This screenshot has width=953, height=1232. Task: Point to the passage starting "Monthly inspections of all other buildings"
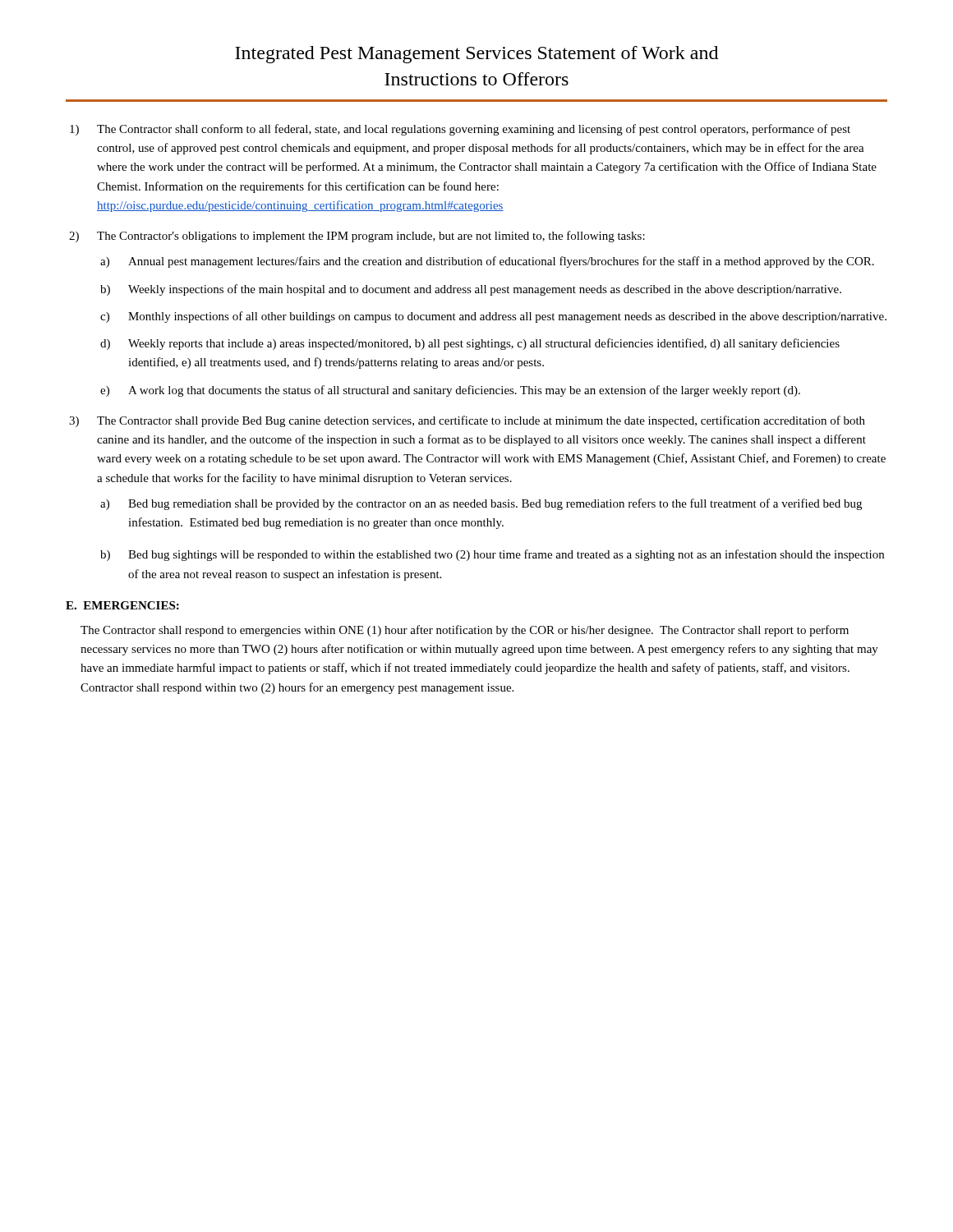pyautogui.click(x=508, y=316)
